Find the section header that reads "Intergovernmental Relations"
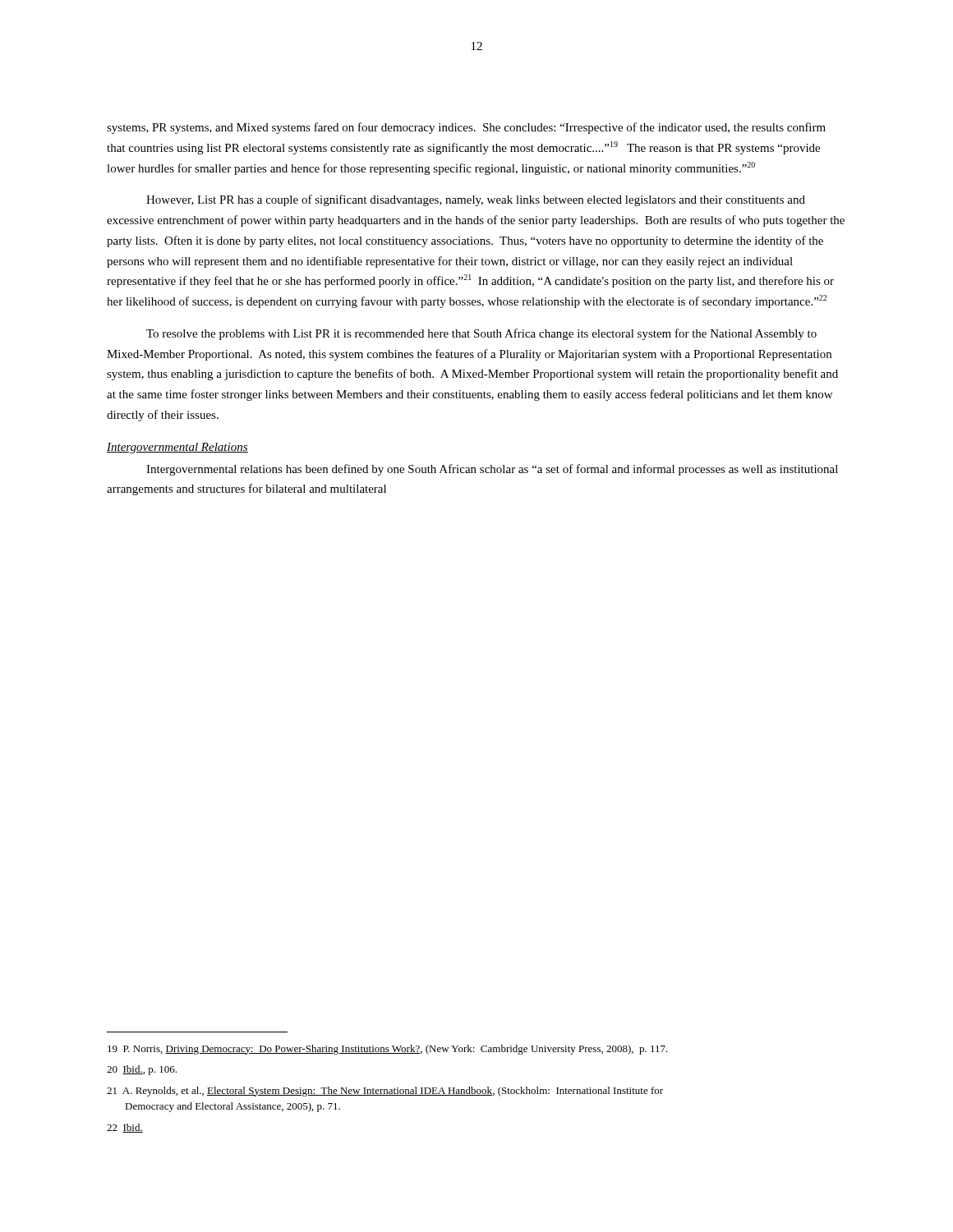 tap(177, 446)
